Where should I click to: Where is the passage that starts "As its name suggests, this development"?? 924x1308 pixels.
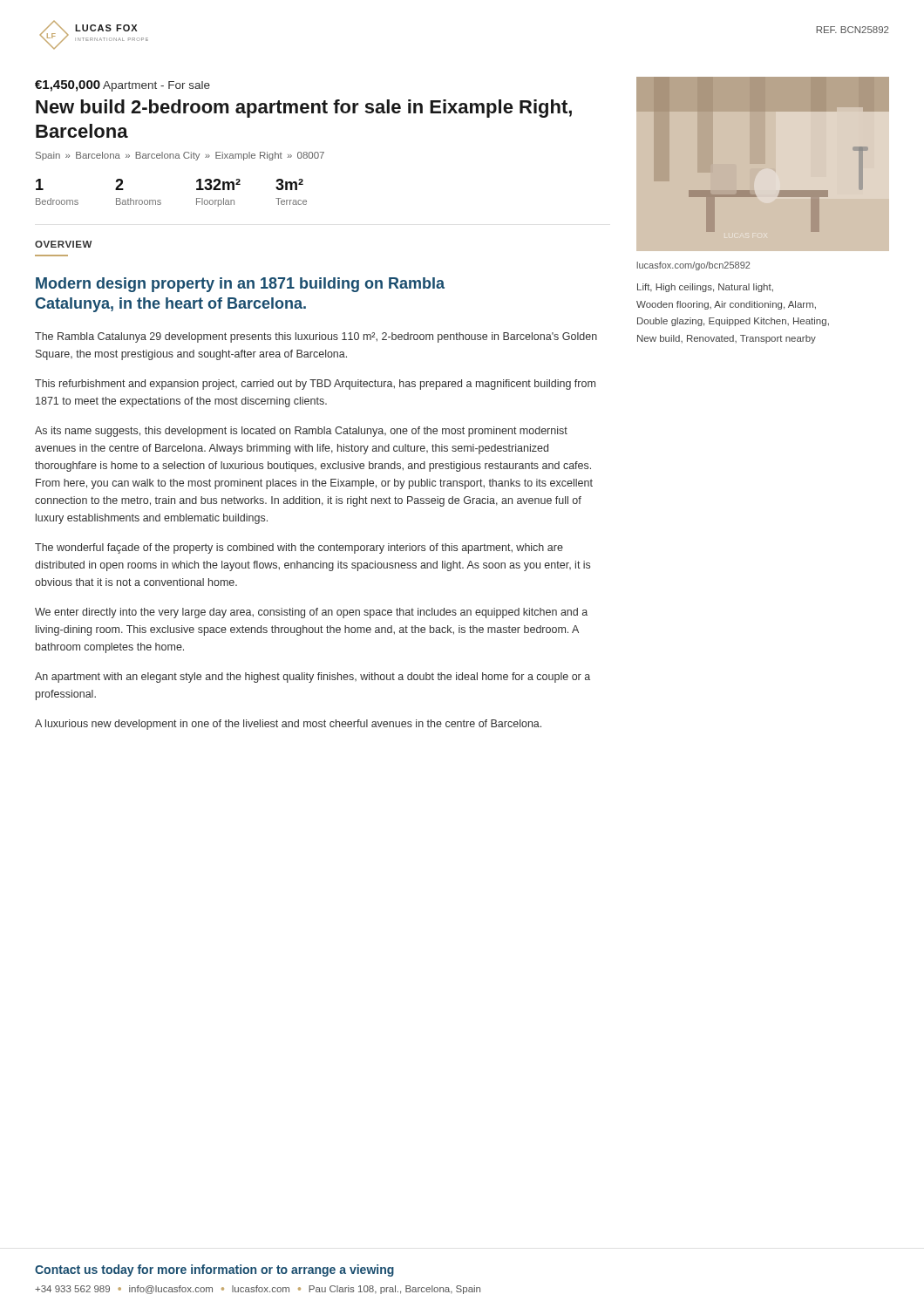point(314,475)
